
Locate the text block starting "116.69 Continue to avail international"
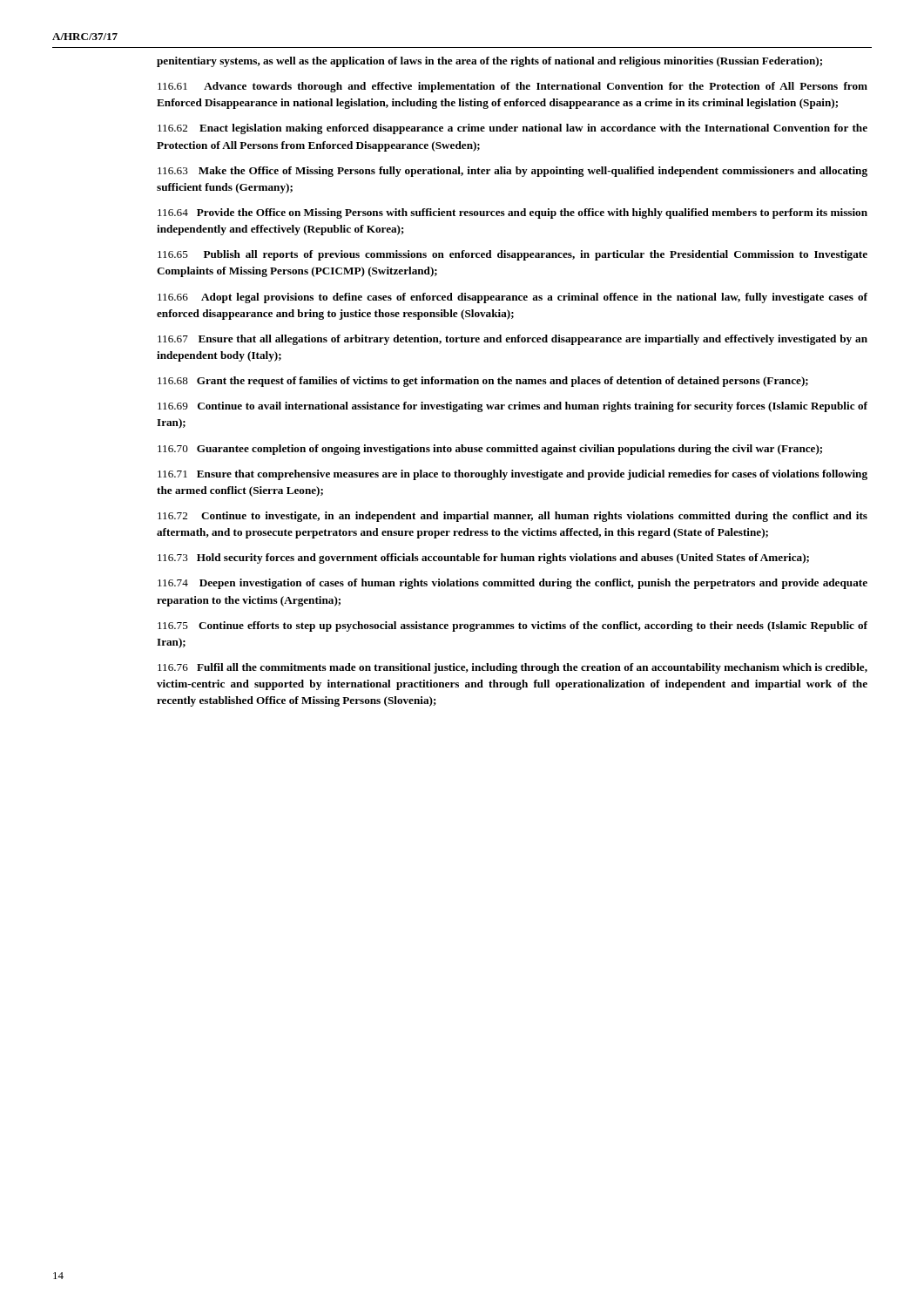(x=512, y=414)
